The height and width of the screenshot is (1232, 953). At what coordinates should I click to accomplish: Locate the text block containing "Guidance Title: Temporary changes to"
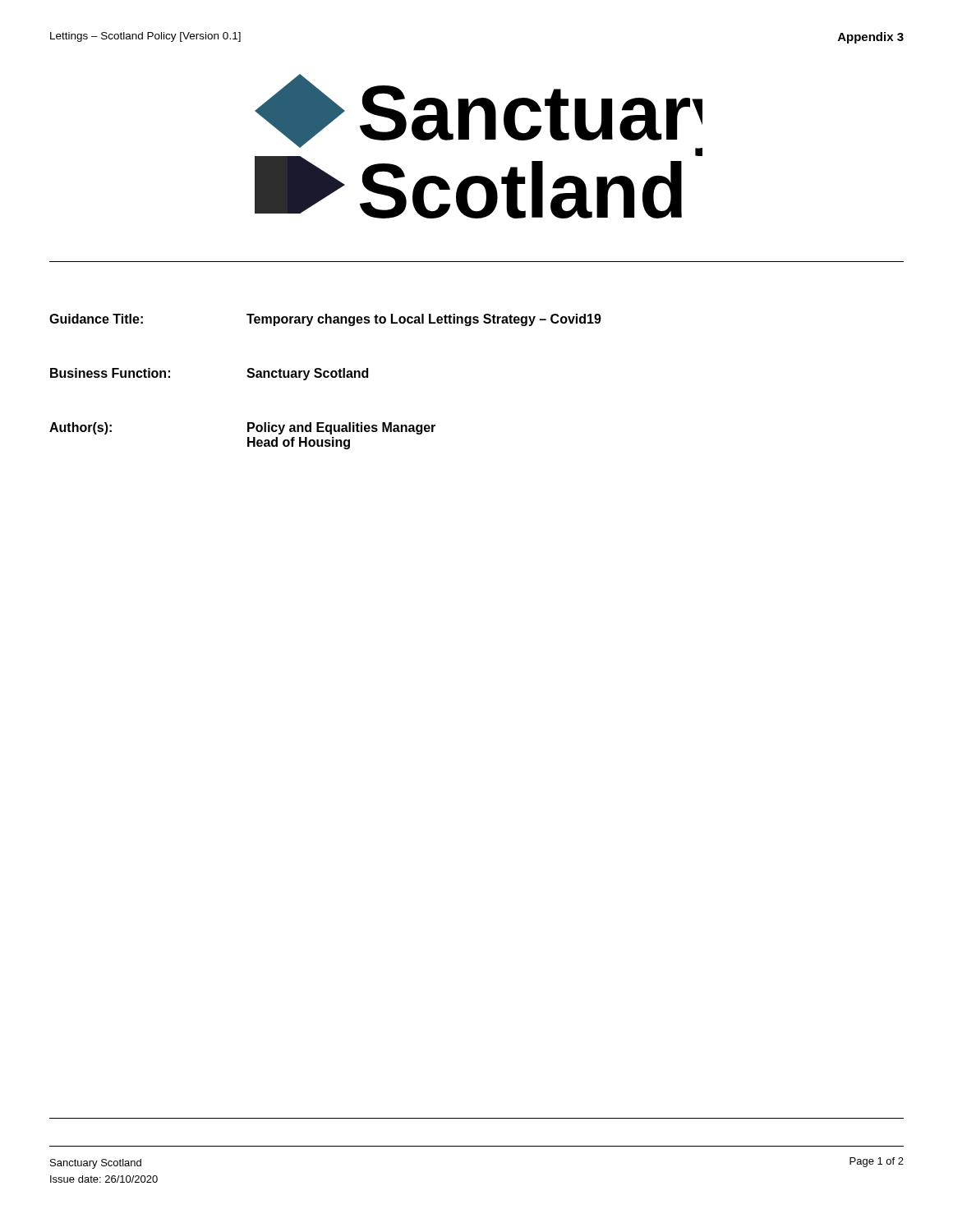click(x=476, y=319)
